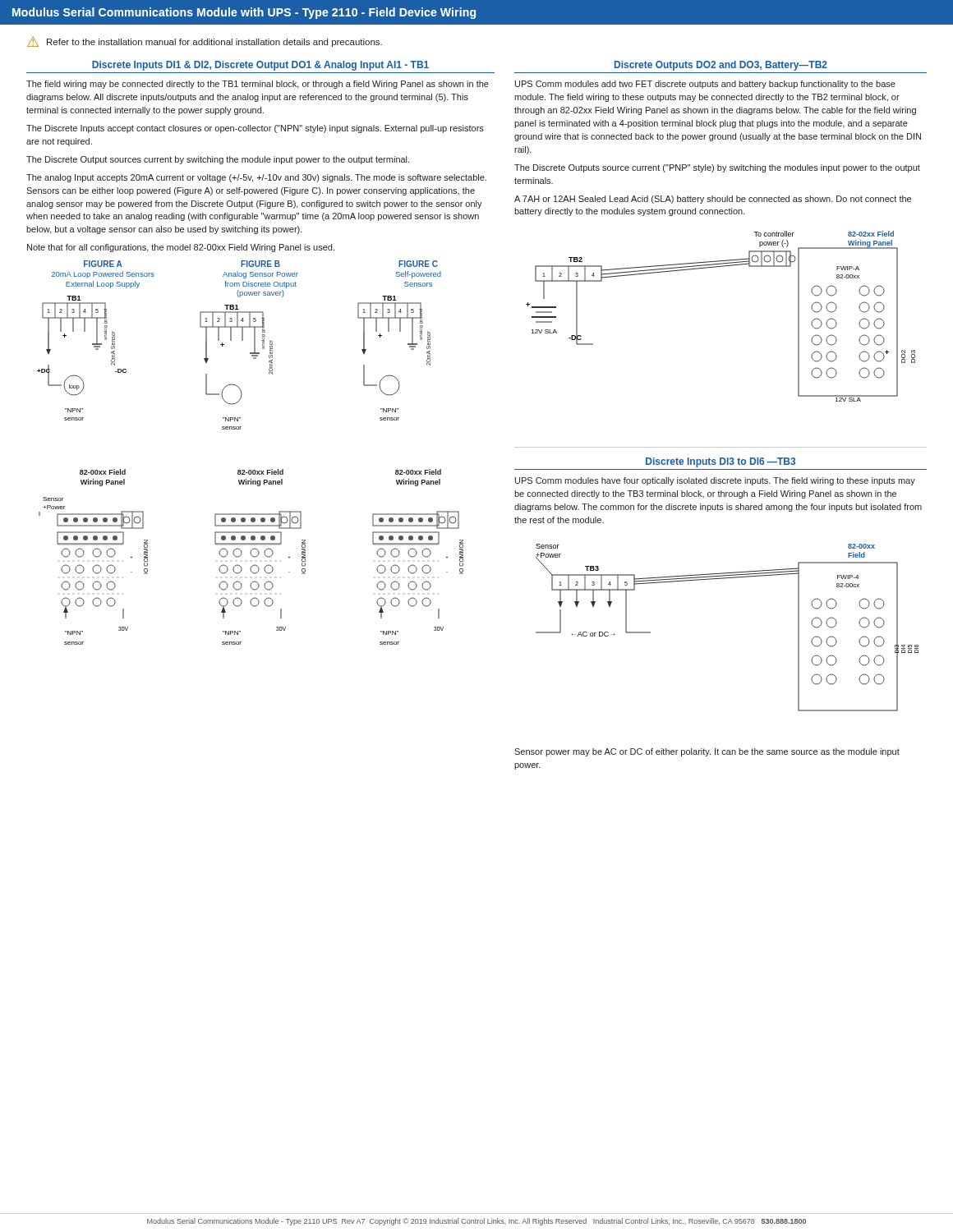Click on the text block with the text "UPS Comm modules add two FET discrete"
This screenshot has width=953, height=1232.
718,116
